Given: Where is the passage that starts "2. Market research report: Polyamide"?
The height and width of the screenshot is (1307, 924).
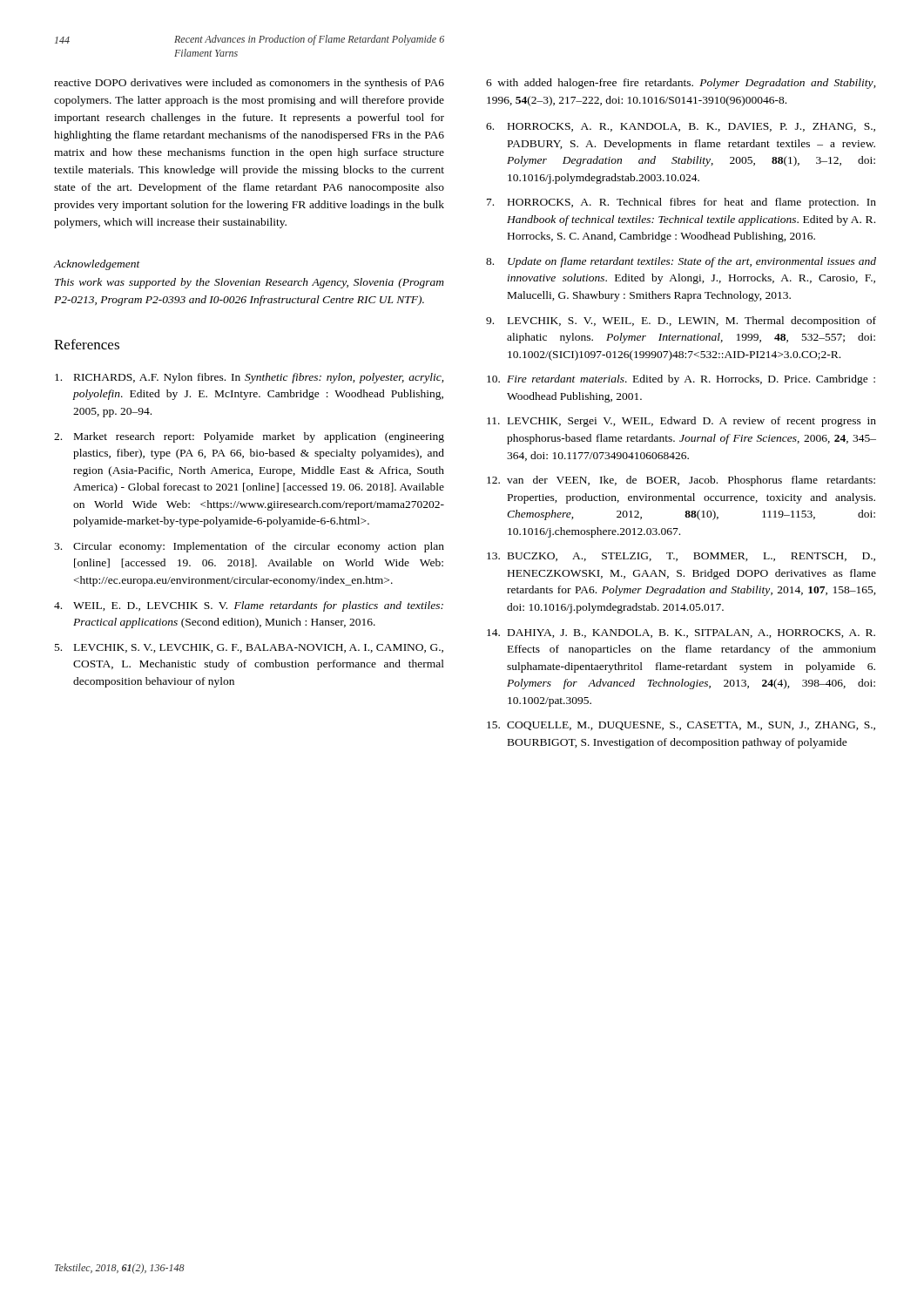Looking at the screenshot, I should point(249,479).
